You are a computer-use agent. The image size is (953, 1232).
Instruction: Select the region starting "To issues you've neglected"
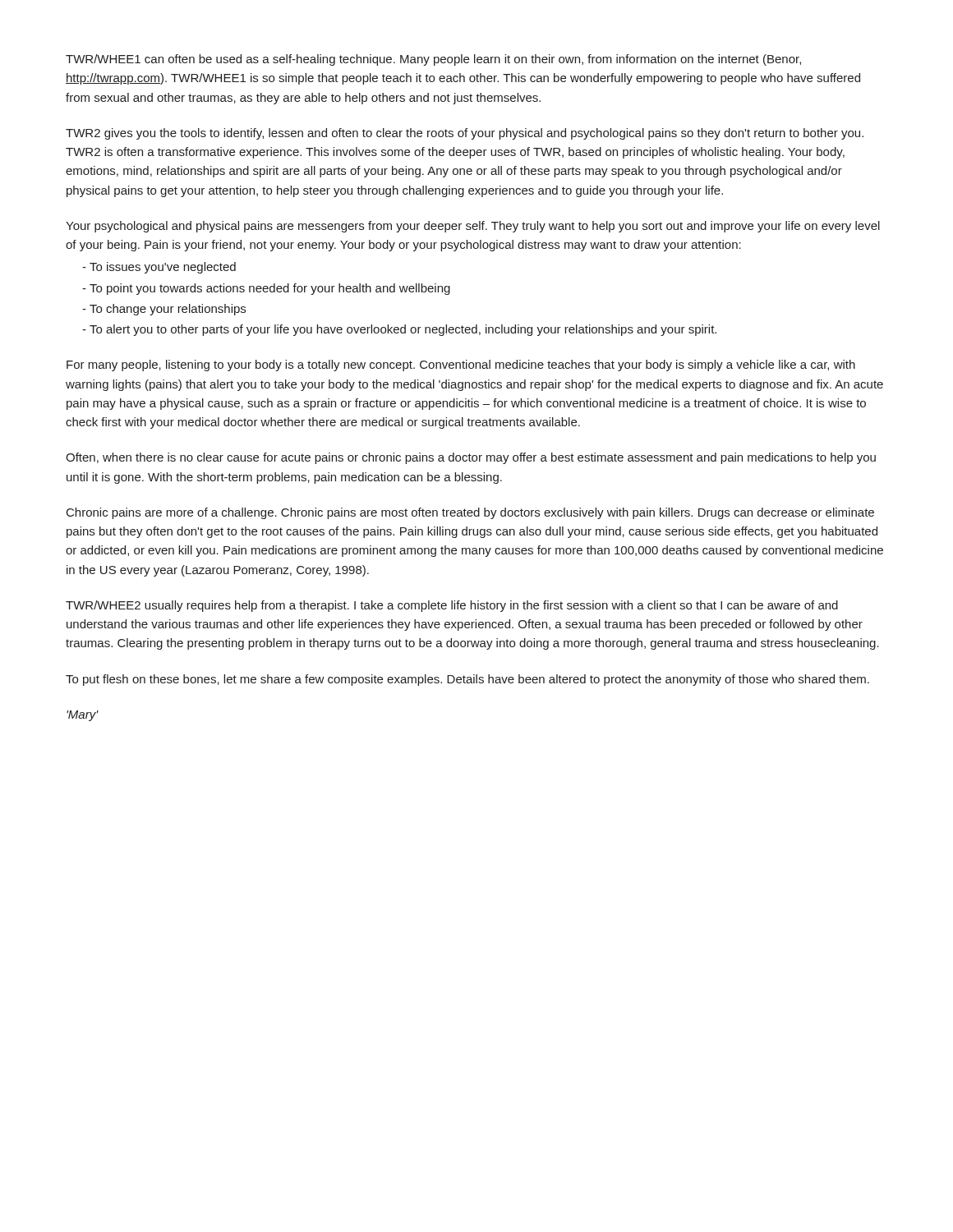click(x=159, y=267)
